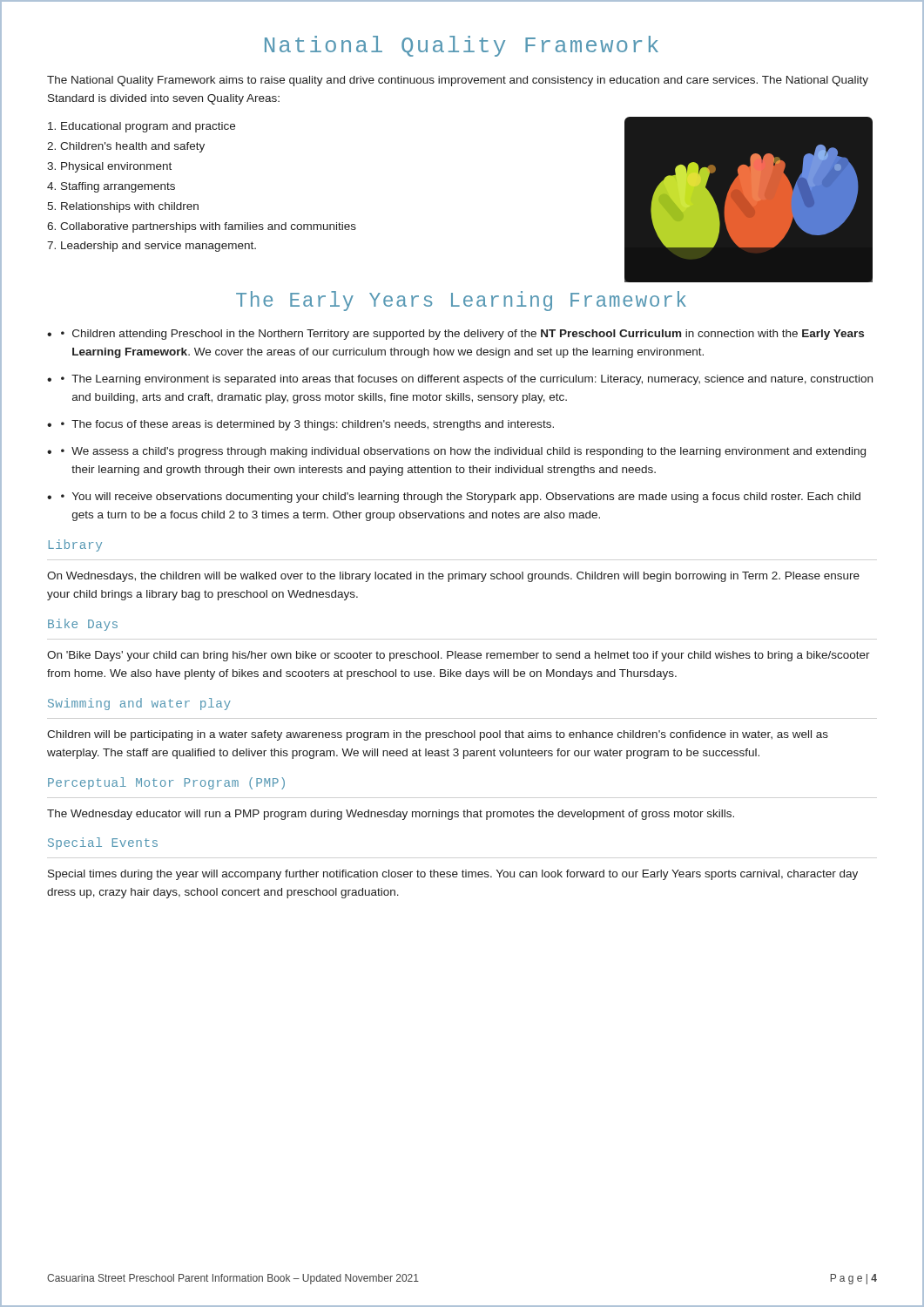The width and height of the screenshot is (924, 1307).
Task: Select the element starting "Educational program and practice"
Action: tap(141, 126)
